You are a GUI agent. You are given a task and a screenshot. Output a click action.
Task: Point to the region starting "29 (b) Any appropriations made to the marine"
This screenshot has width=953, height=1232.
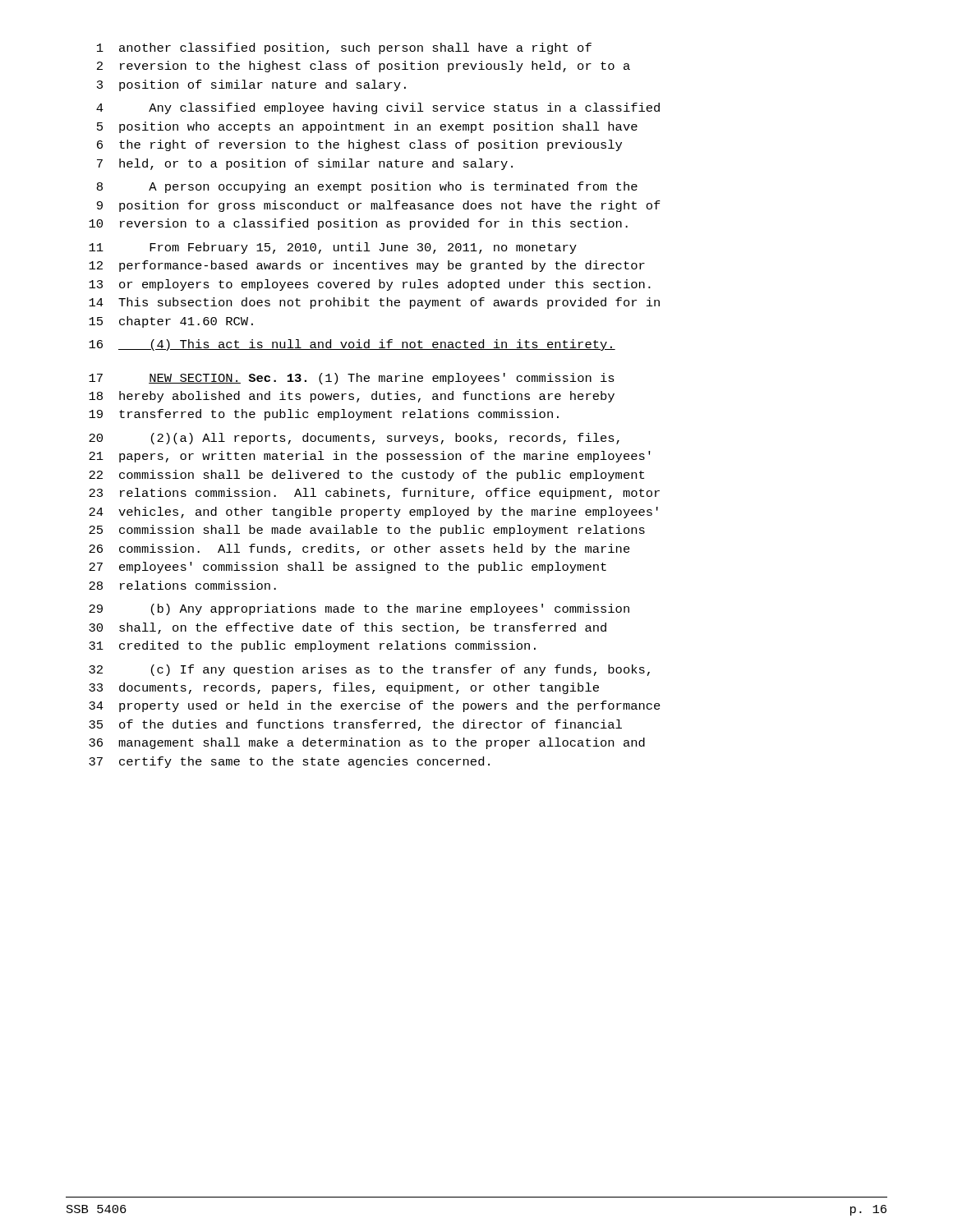(x=476, y=628)
